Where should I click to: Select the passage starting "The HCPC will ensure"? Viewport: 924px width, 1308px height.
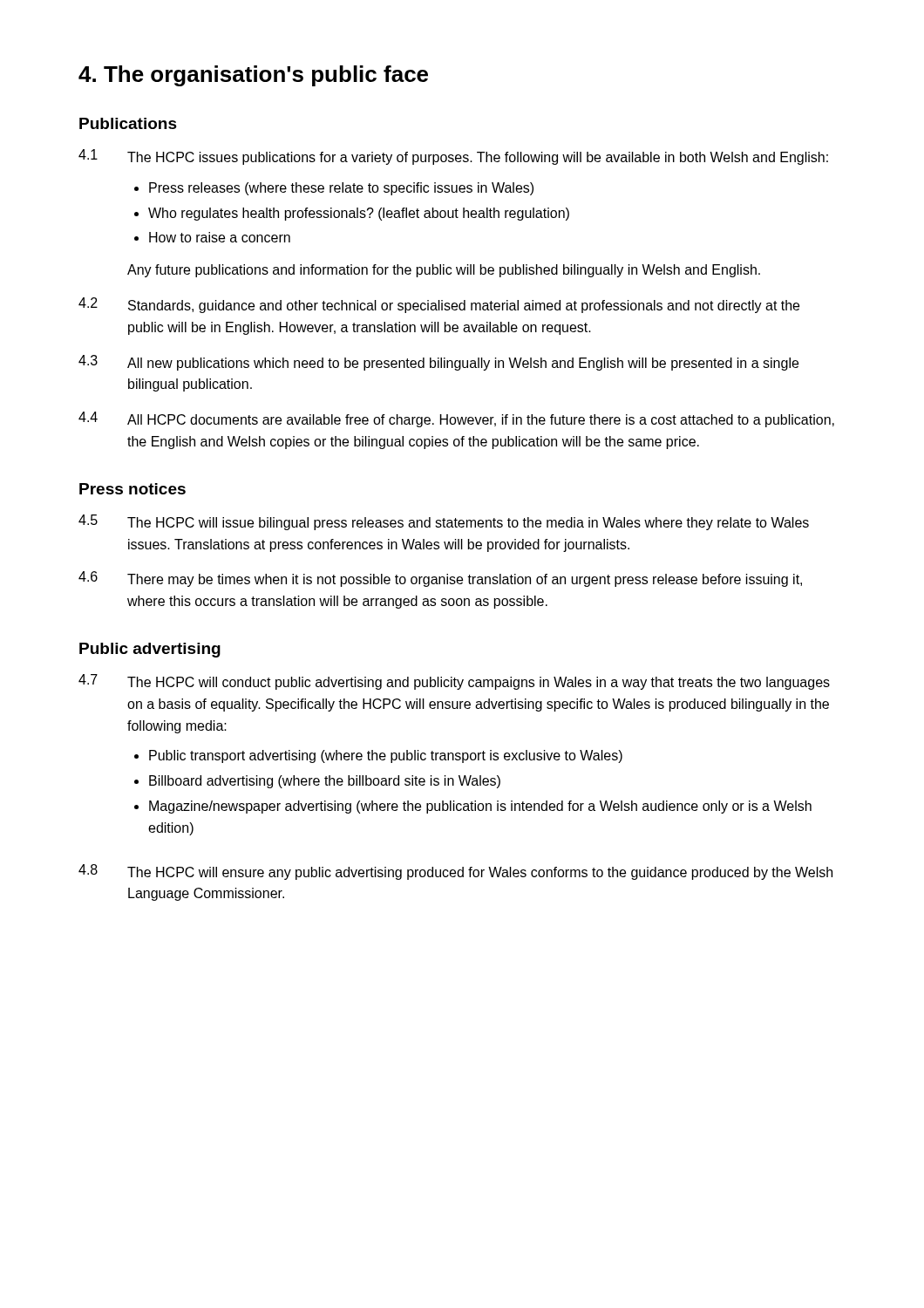(482, 884)
